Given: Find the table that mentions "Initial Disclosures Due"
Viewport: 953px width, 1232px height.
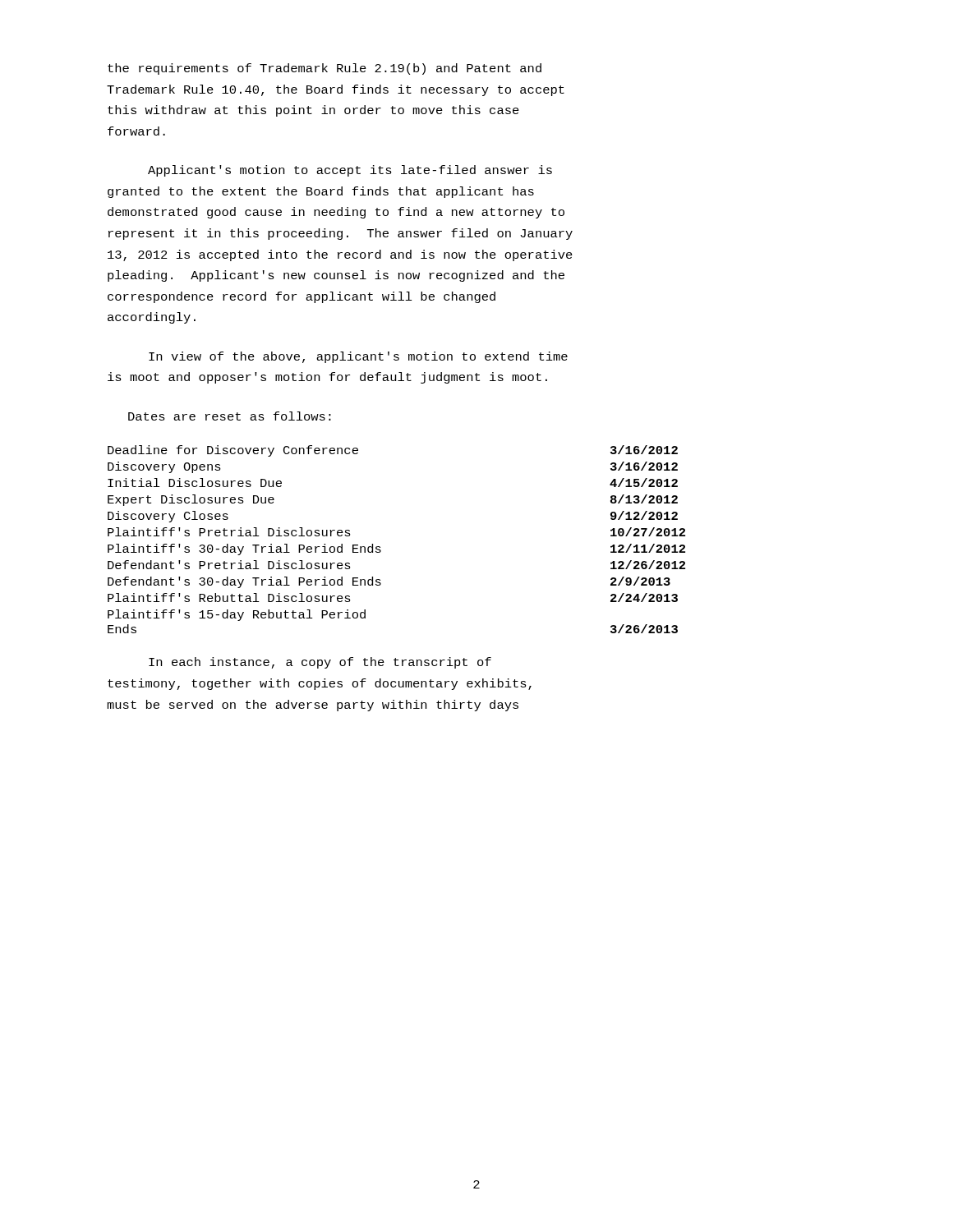Looking at the screenshot, I should click(x=476, y=541).
